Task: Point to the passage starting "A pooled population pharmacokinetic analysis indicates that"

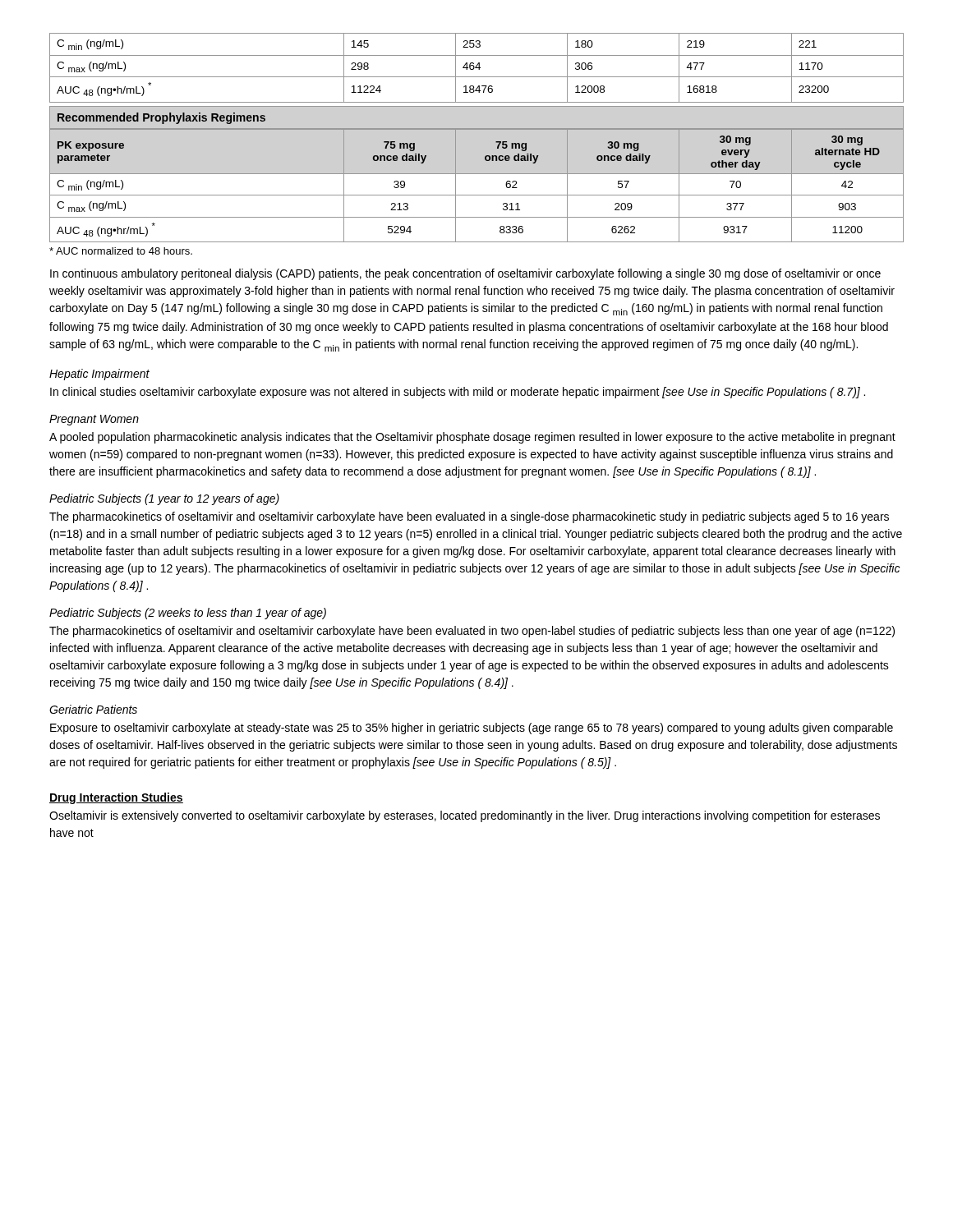Action: pyautogui.click(x=472, y=454)
